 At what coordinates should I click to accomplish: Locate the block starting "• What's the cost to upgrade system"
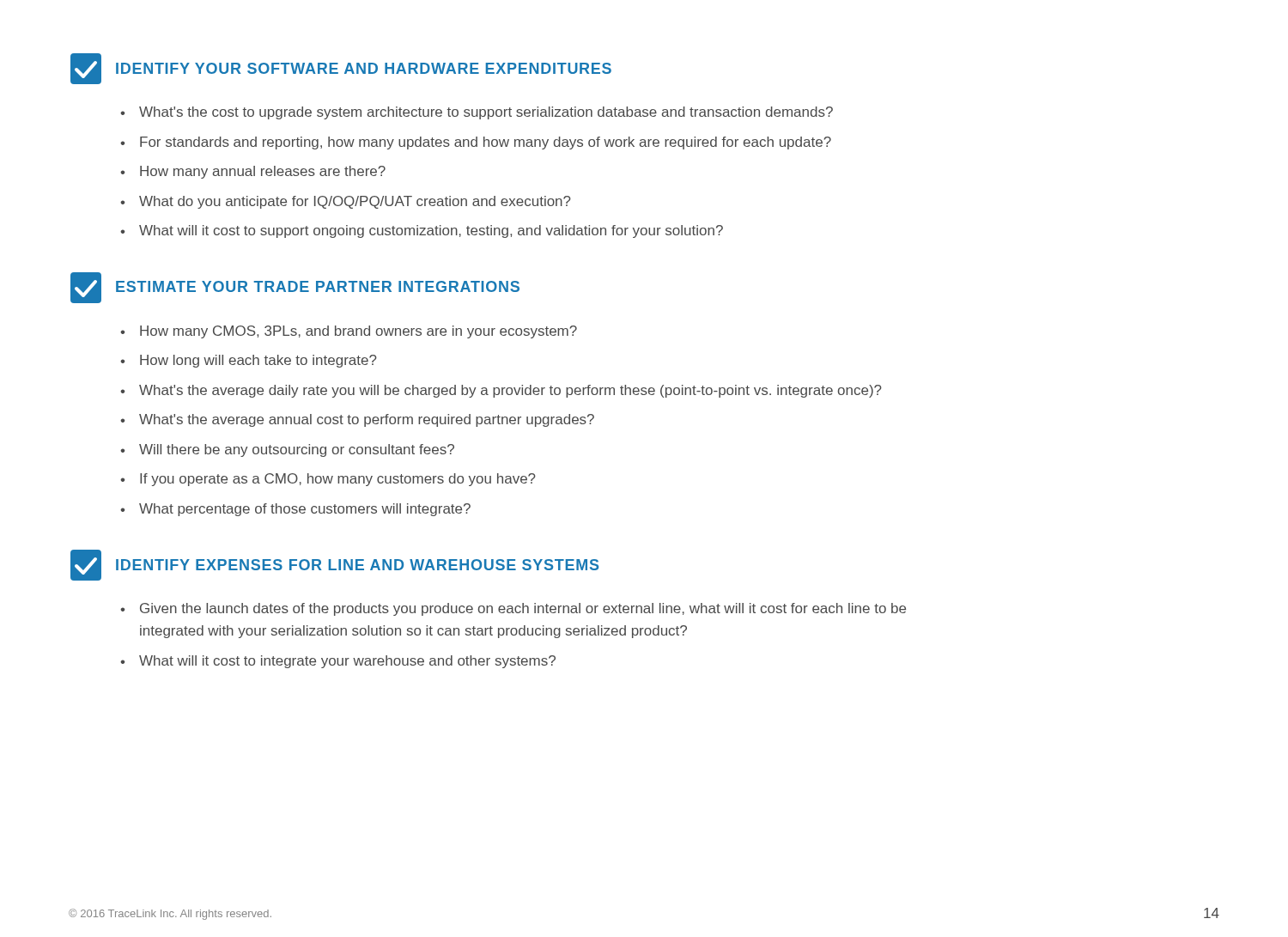pos(477,113)
